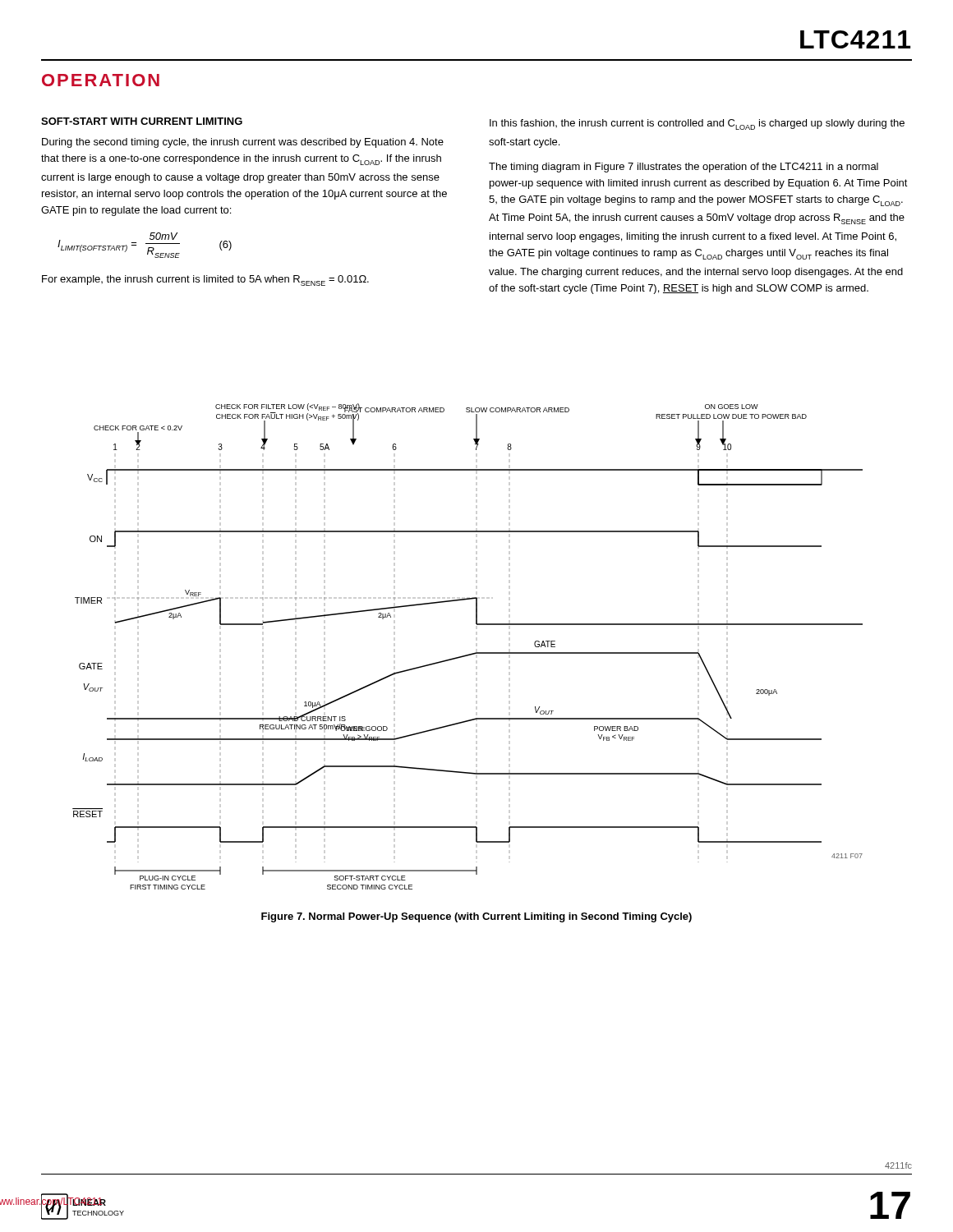
Task: Find the text block that reads "During the second timing cycle, the"
Action: 244,176
